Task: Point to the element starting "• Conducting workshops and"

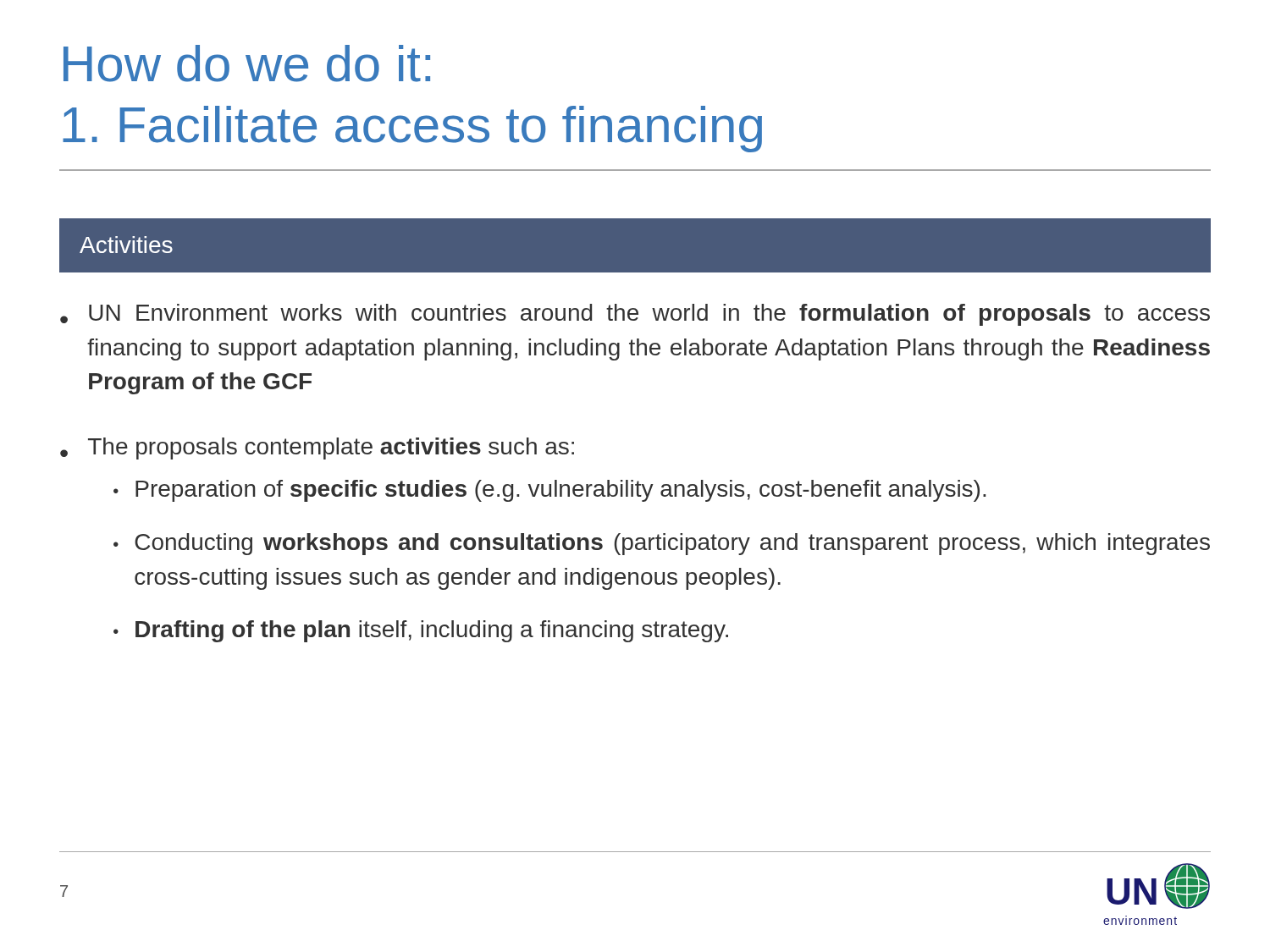Action: point(662,560)
